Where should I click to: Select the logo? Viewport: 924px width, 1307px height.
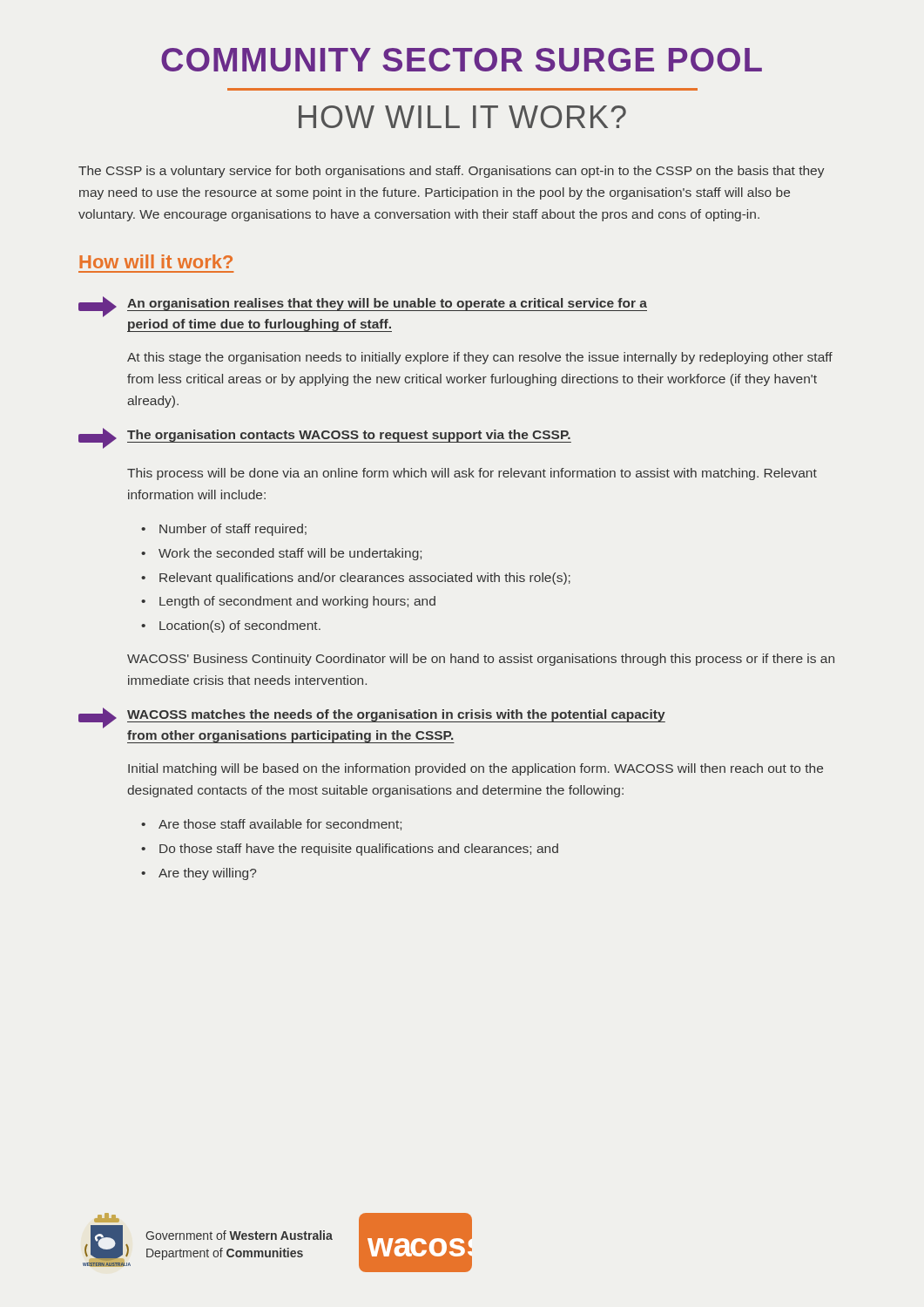pos(462,1244)
